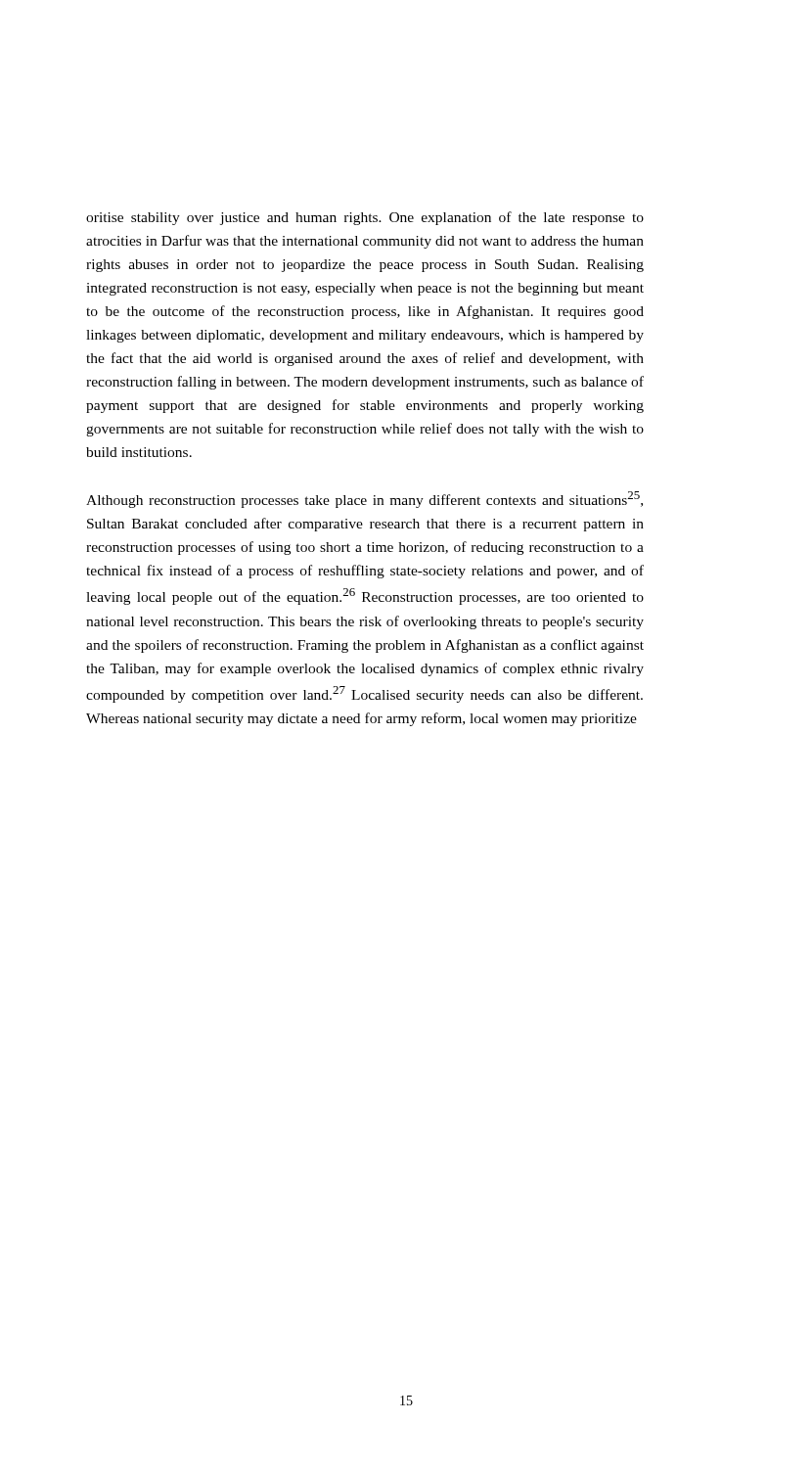Click the passage that begins "oritise stability over justice and"
This screenshot has width=812, height=1468.
(365, 218)
